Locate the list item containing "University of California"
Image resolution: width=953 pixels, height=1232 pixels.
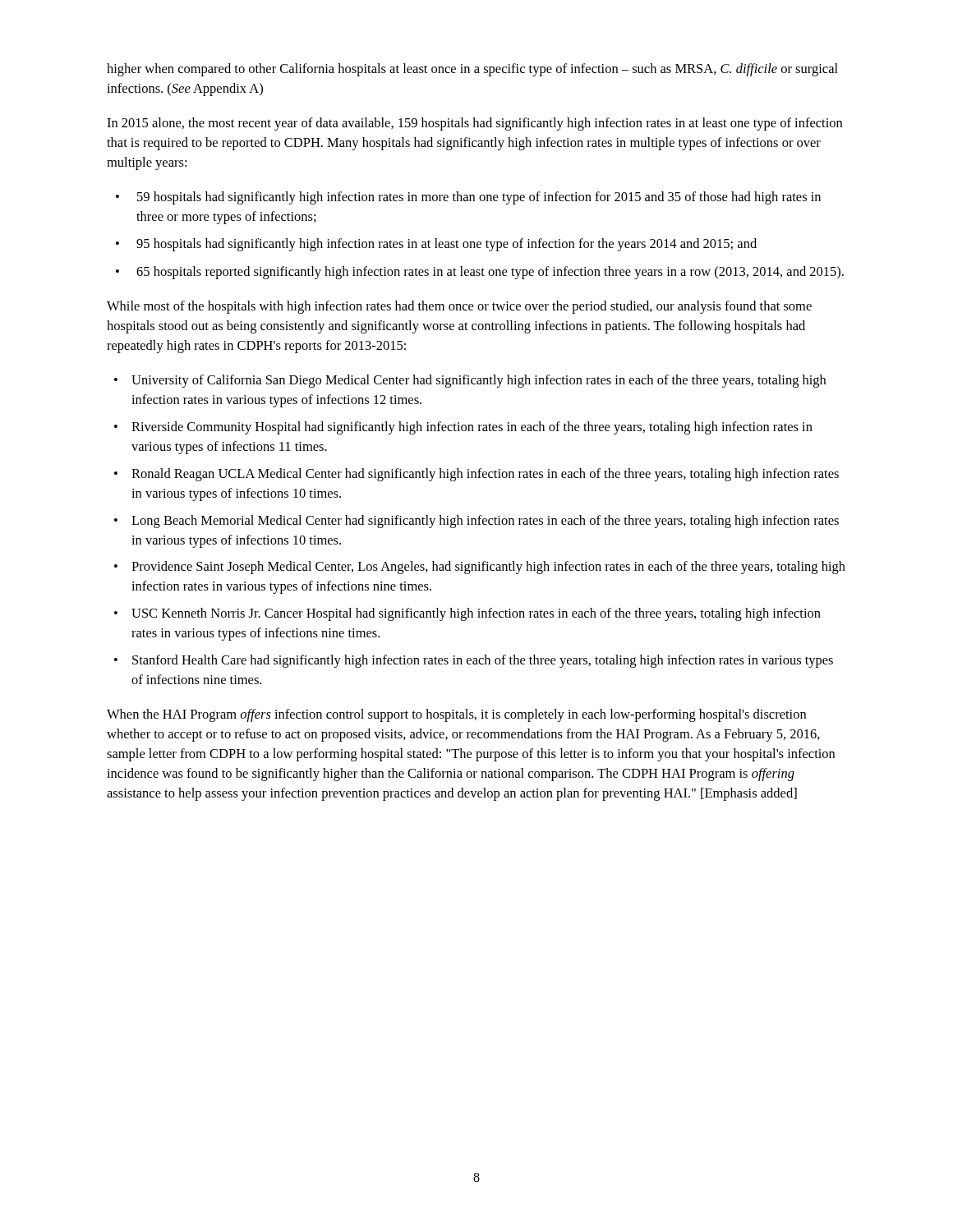pyautogui.click(x=479, y=390)
